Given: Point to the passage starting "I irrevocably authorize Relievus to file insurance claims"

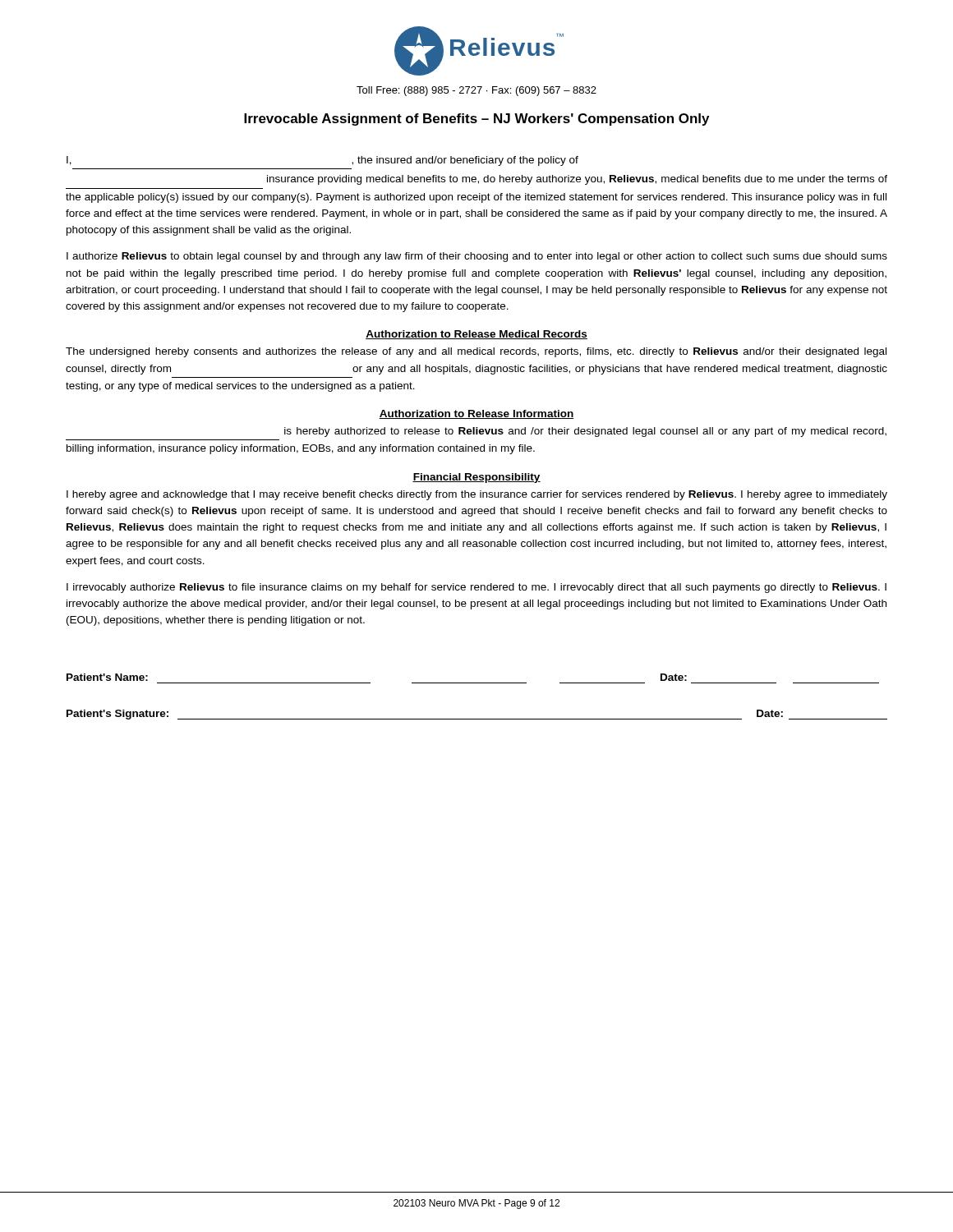Looking at the screenshot, I should click(x=476, y=603).
